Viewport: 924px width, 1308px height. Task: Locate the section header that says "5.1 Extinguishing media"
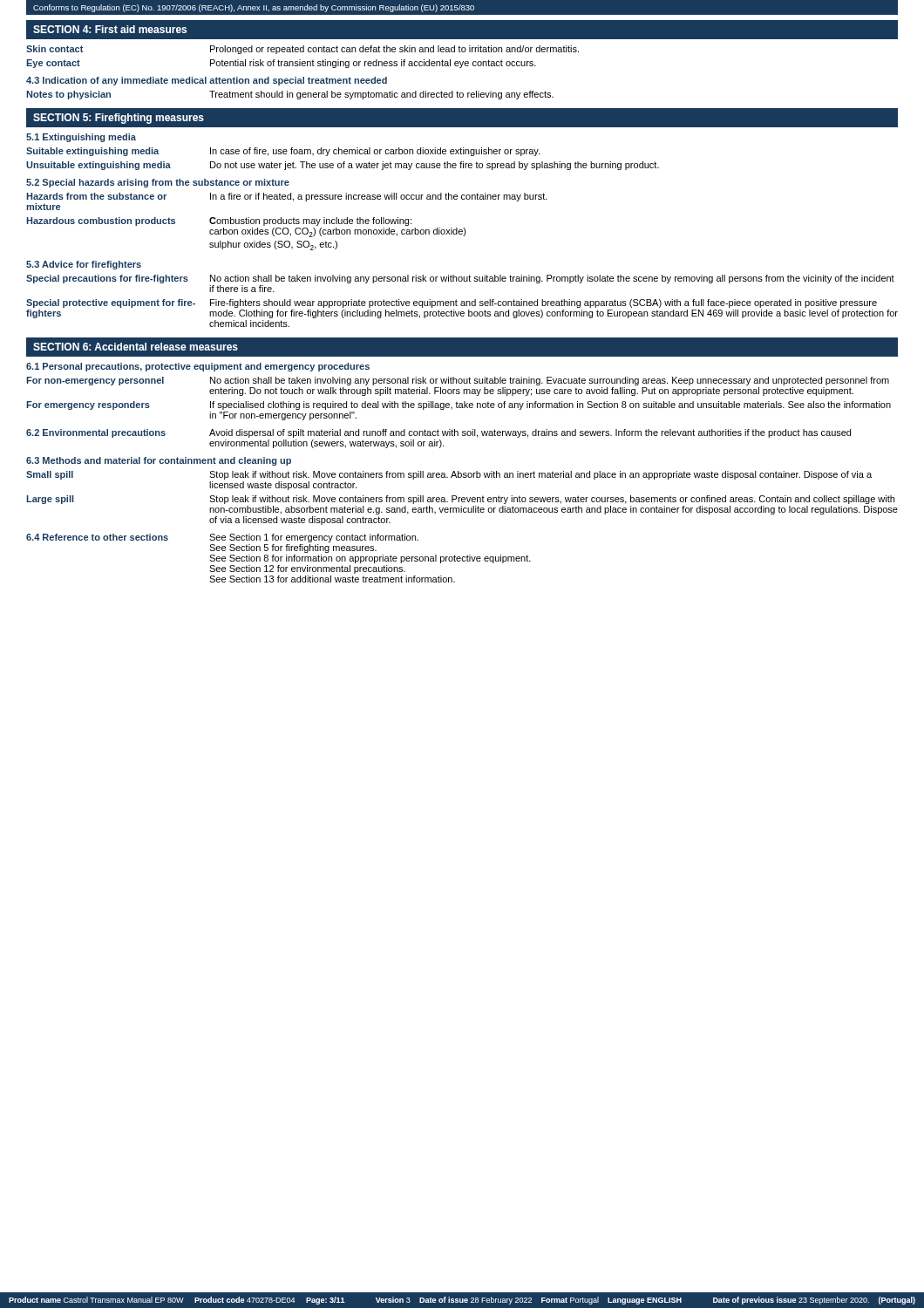point(81,137)
